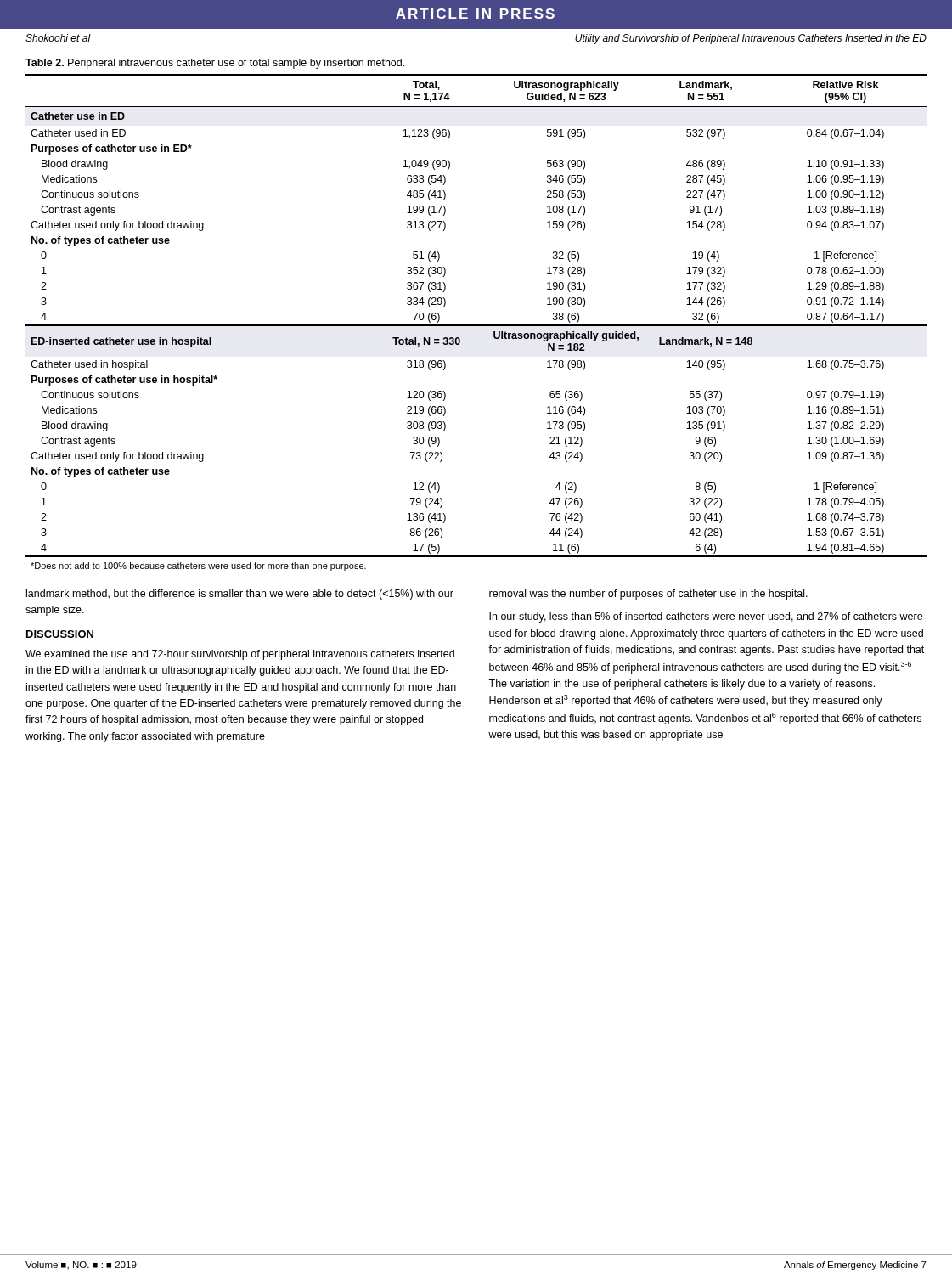Screen dimensions: 1274x952
Task: Find the block on this page that starts "landmark method, but the"
Action: pos(239,602)
